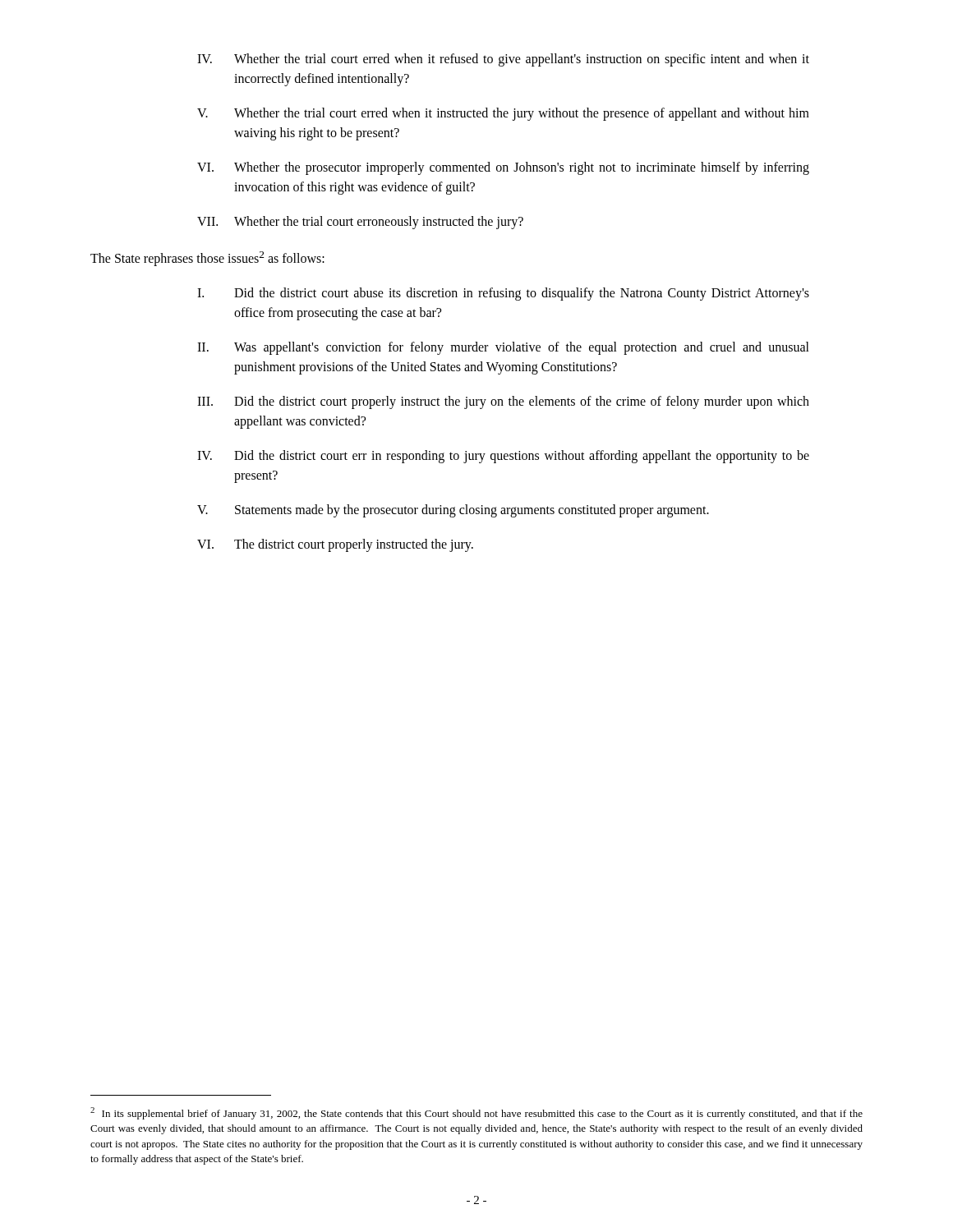953x1232 pixels.
Task: Find the text starting "II.Was appellant's conviction"
Action: pos(503,358)
